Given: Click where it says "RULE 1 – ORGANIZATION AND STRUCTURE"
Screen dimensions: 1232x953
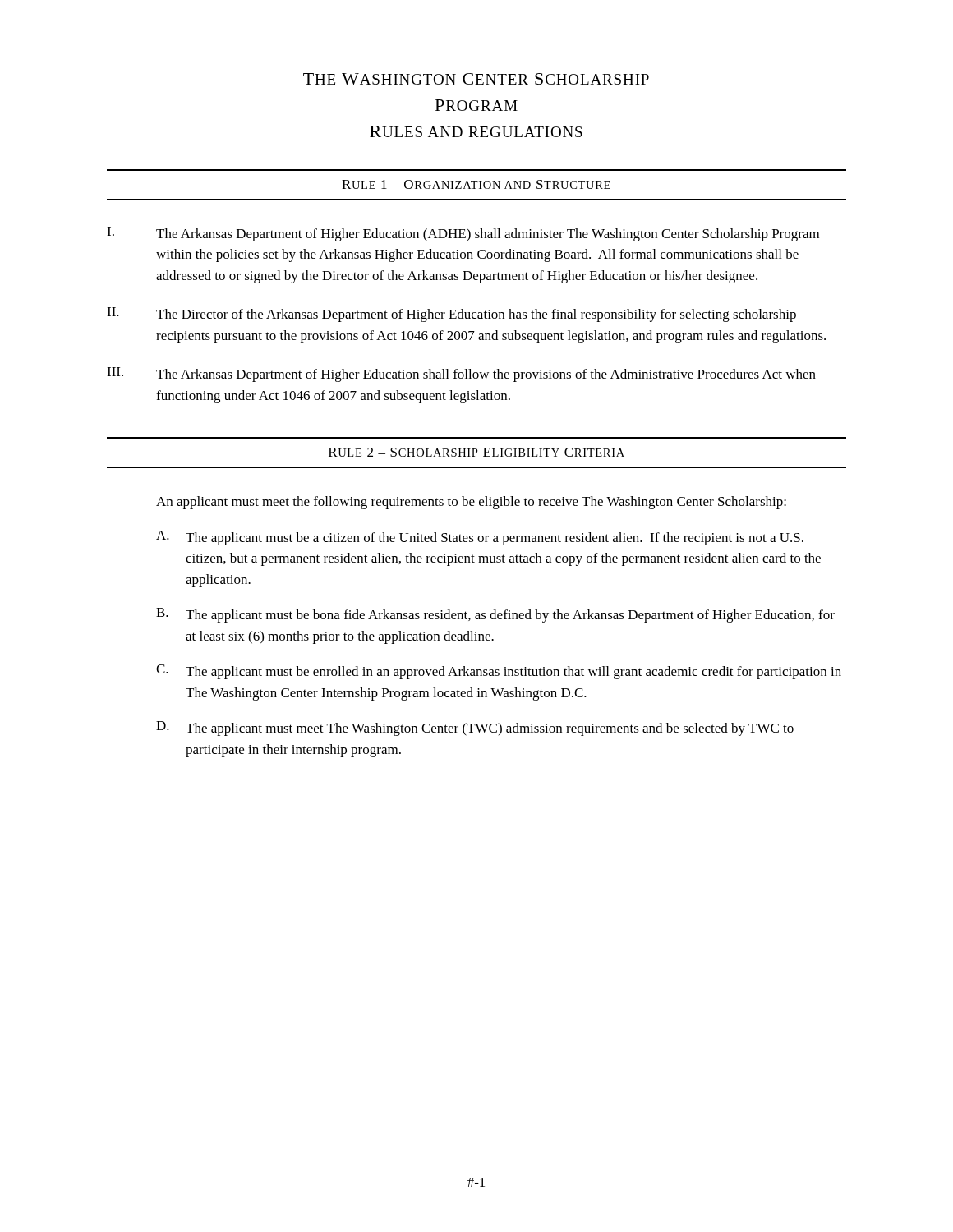Looking at the screenshot, I should click(476, 184).
